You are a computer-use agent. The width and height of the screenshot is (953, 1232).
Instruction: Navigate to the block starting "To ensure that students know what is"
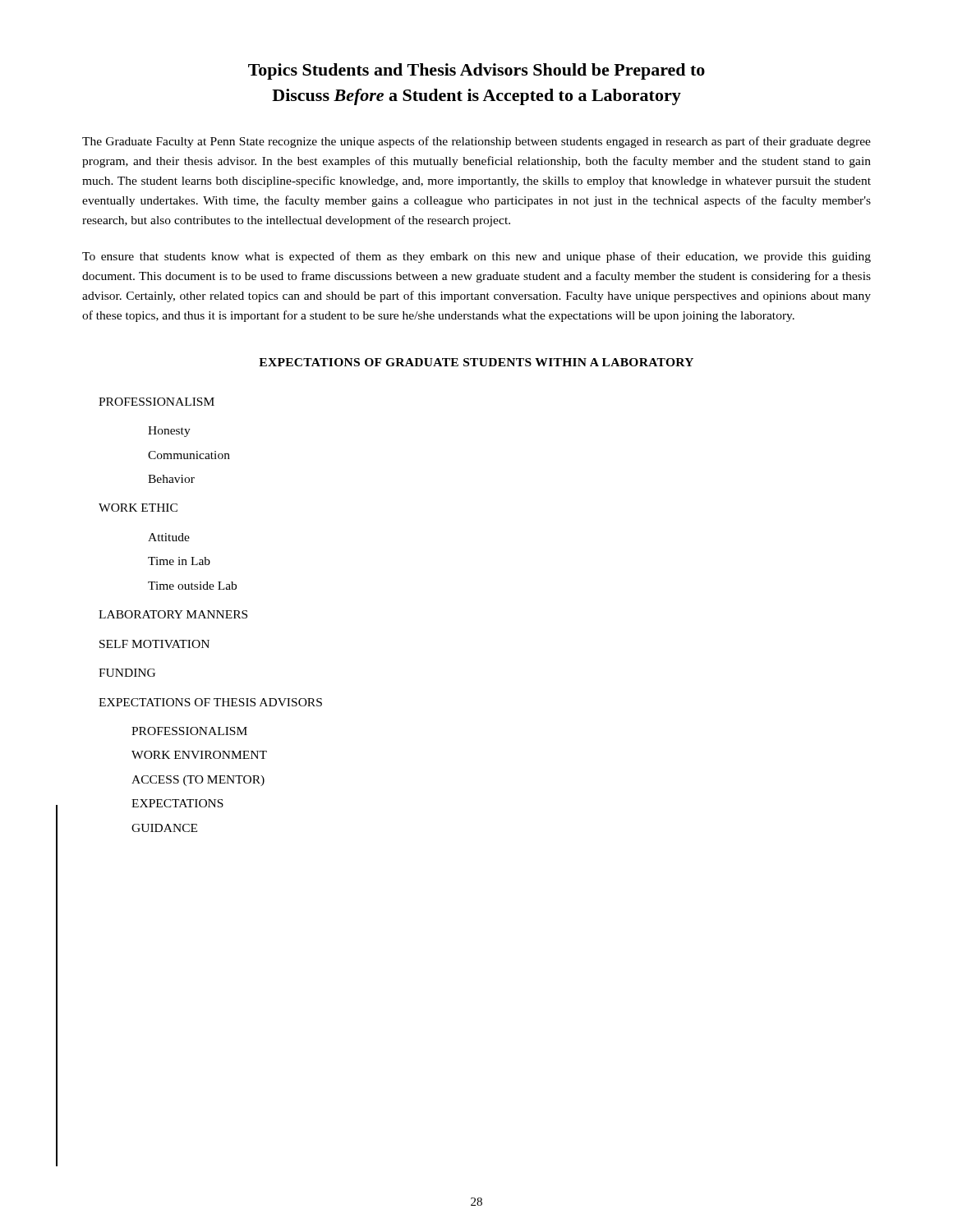[x=476, y=285]
